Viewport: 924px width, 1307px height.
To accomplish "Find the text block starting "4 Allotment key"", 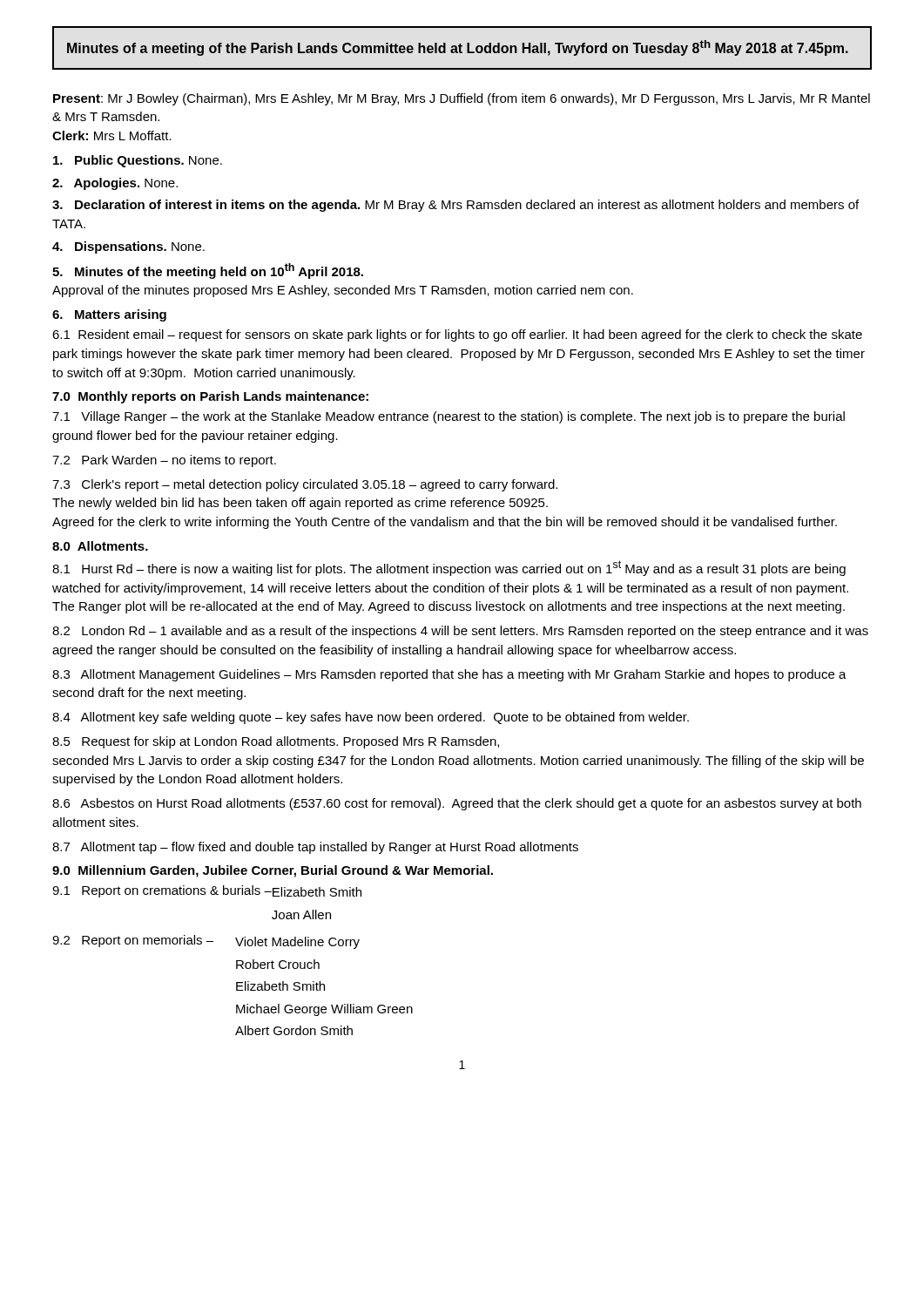I will tap(371, 717).
